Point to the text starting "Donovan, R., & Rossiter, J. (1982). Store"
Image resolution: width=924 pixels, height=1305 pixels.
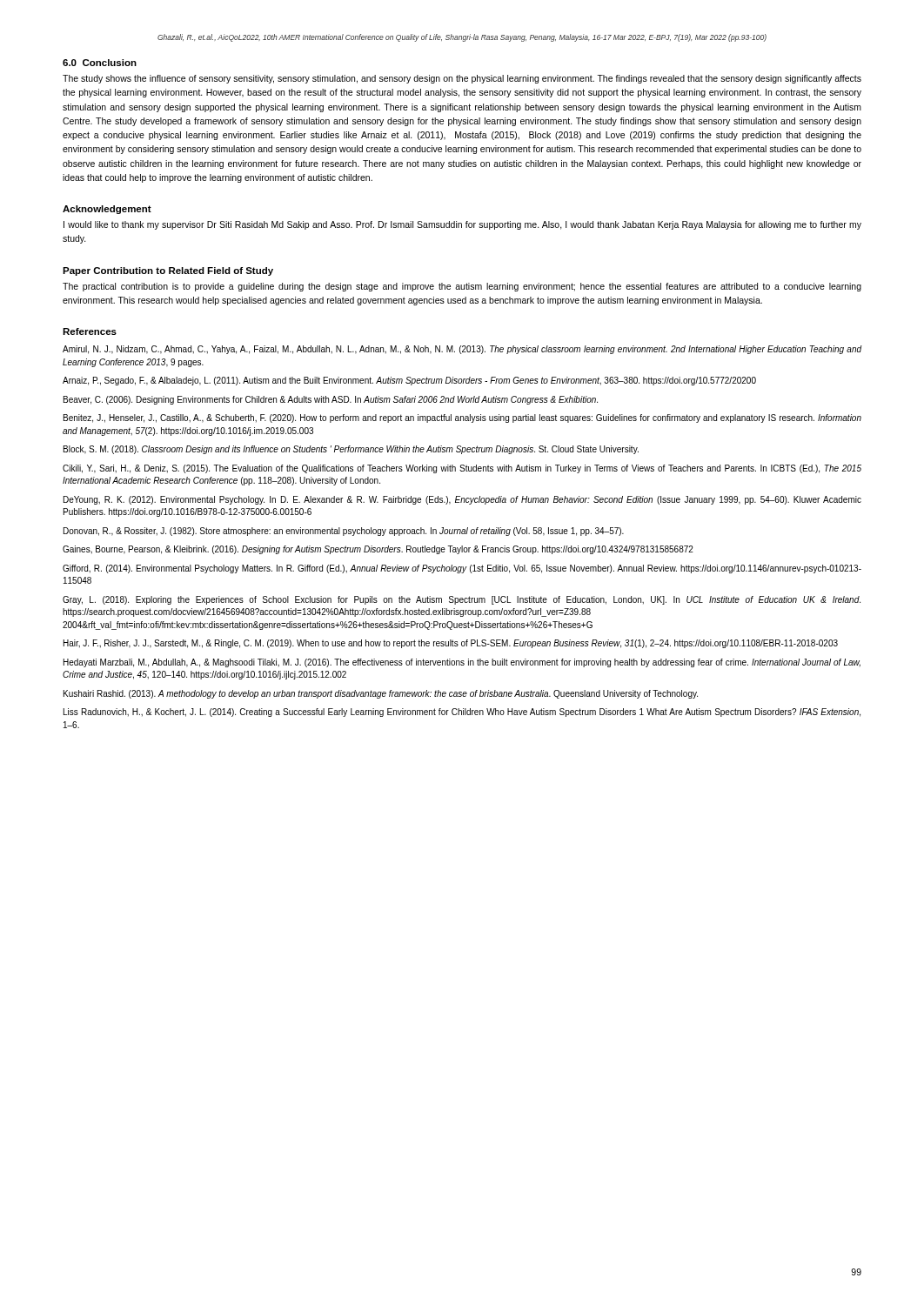coord(343,531)
